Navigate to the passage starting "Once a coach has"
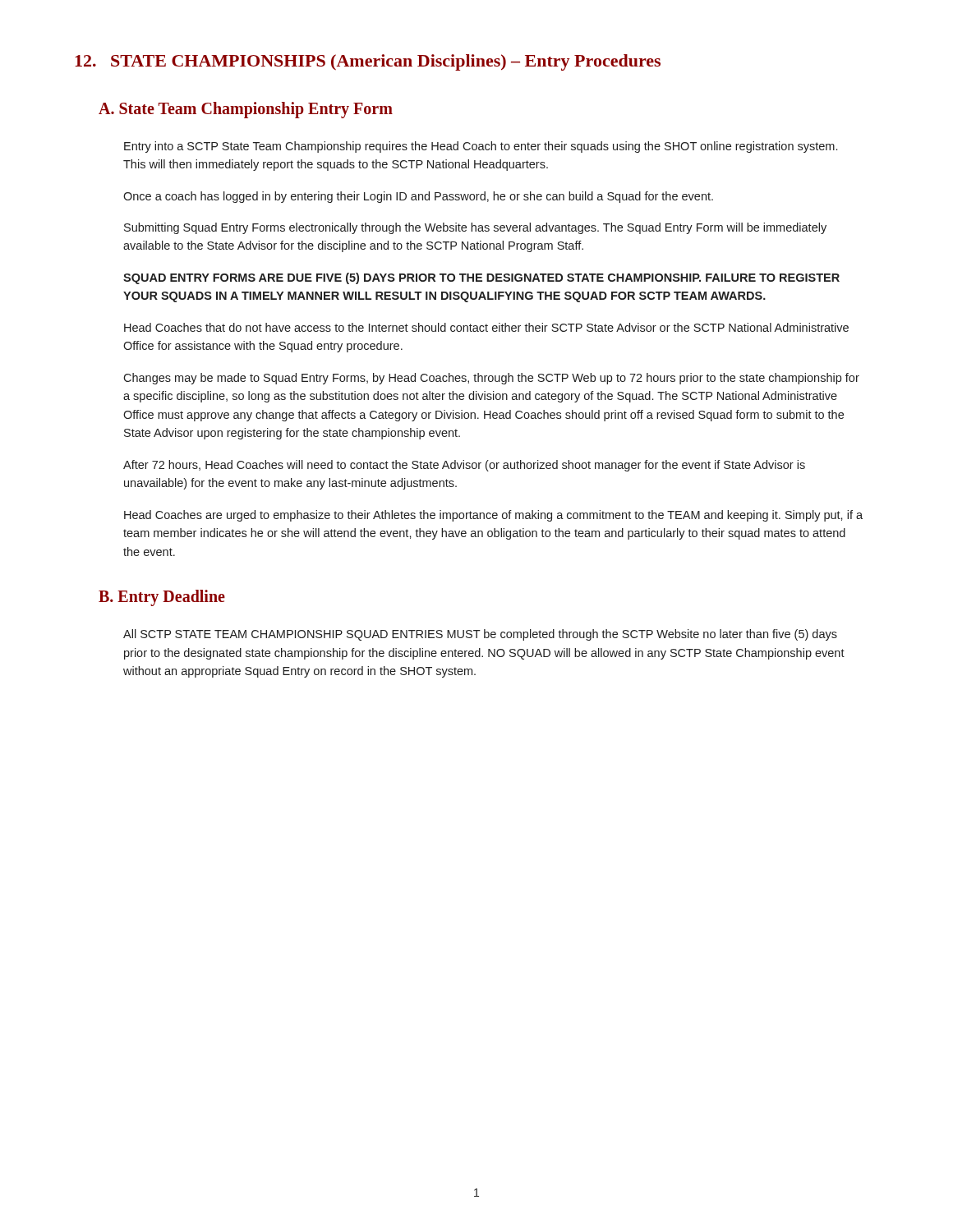The width and height of the screenshot is (953, 1232). tap(419, 196)
